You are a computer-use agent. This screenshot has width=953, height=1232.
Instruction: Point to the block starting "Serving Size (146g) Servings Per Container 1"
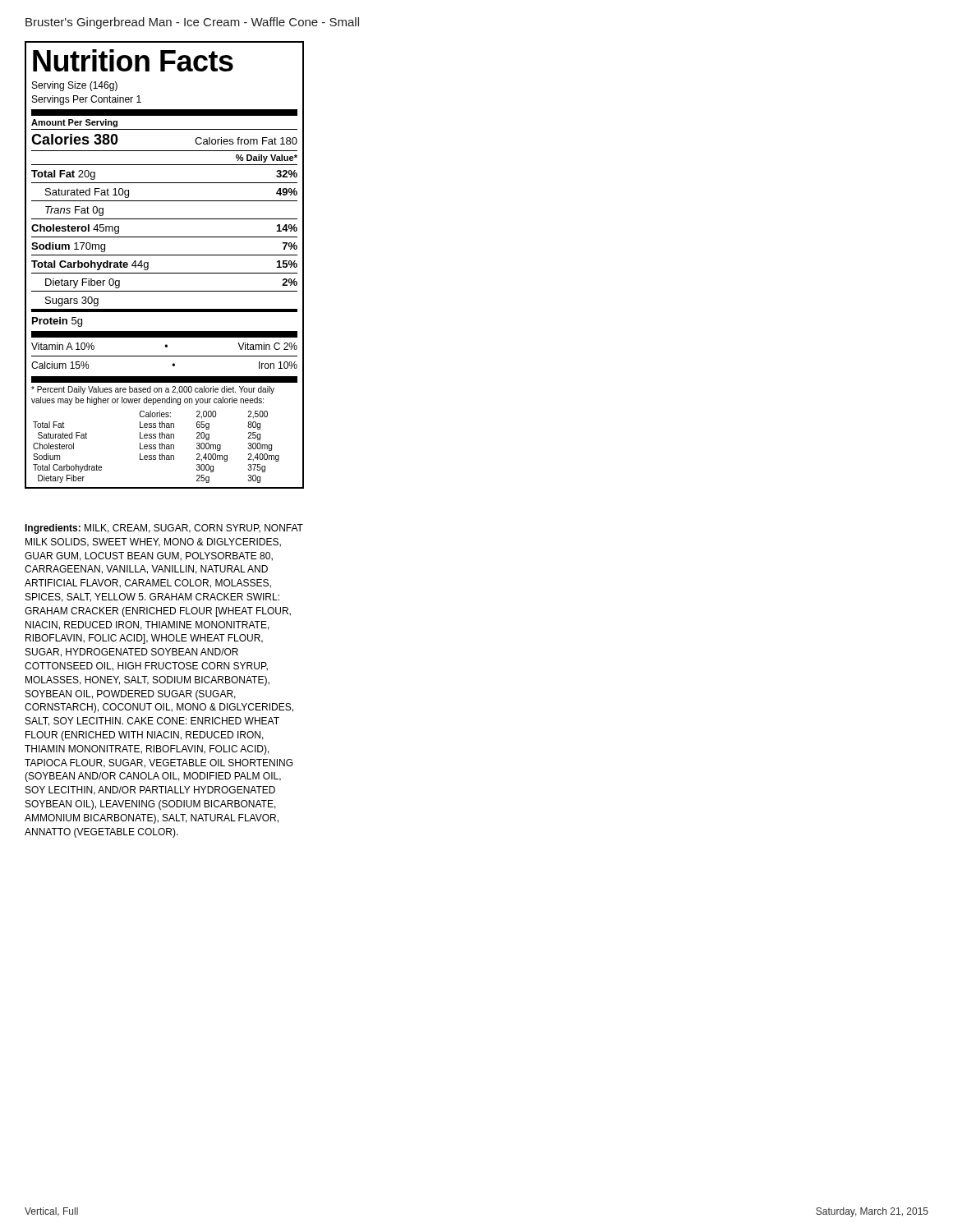click(x=86, y=92)
